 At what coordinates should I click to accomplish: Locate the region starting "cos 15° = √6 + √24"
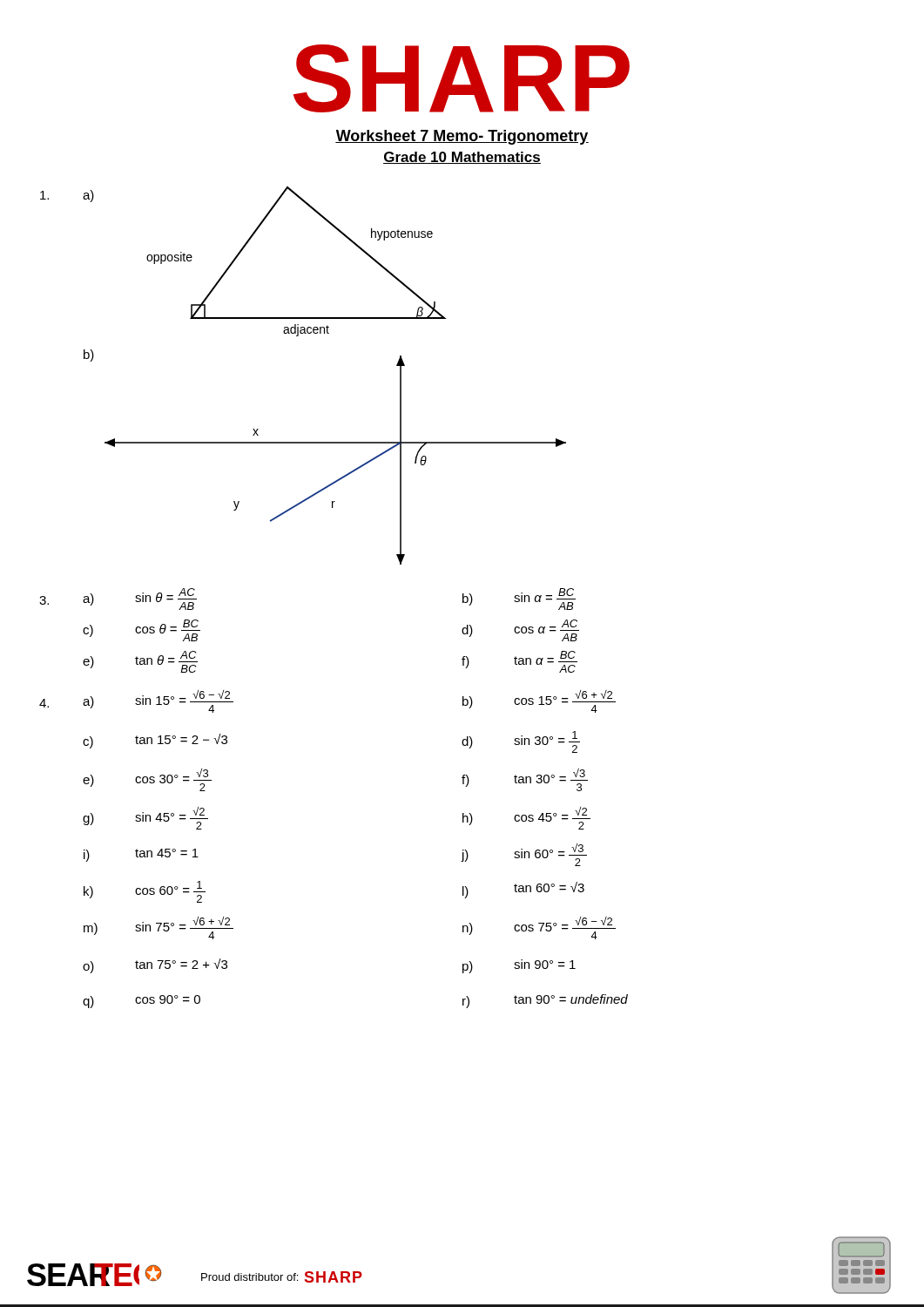click(x=565, y=702)
